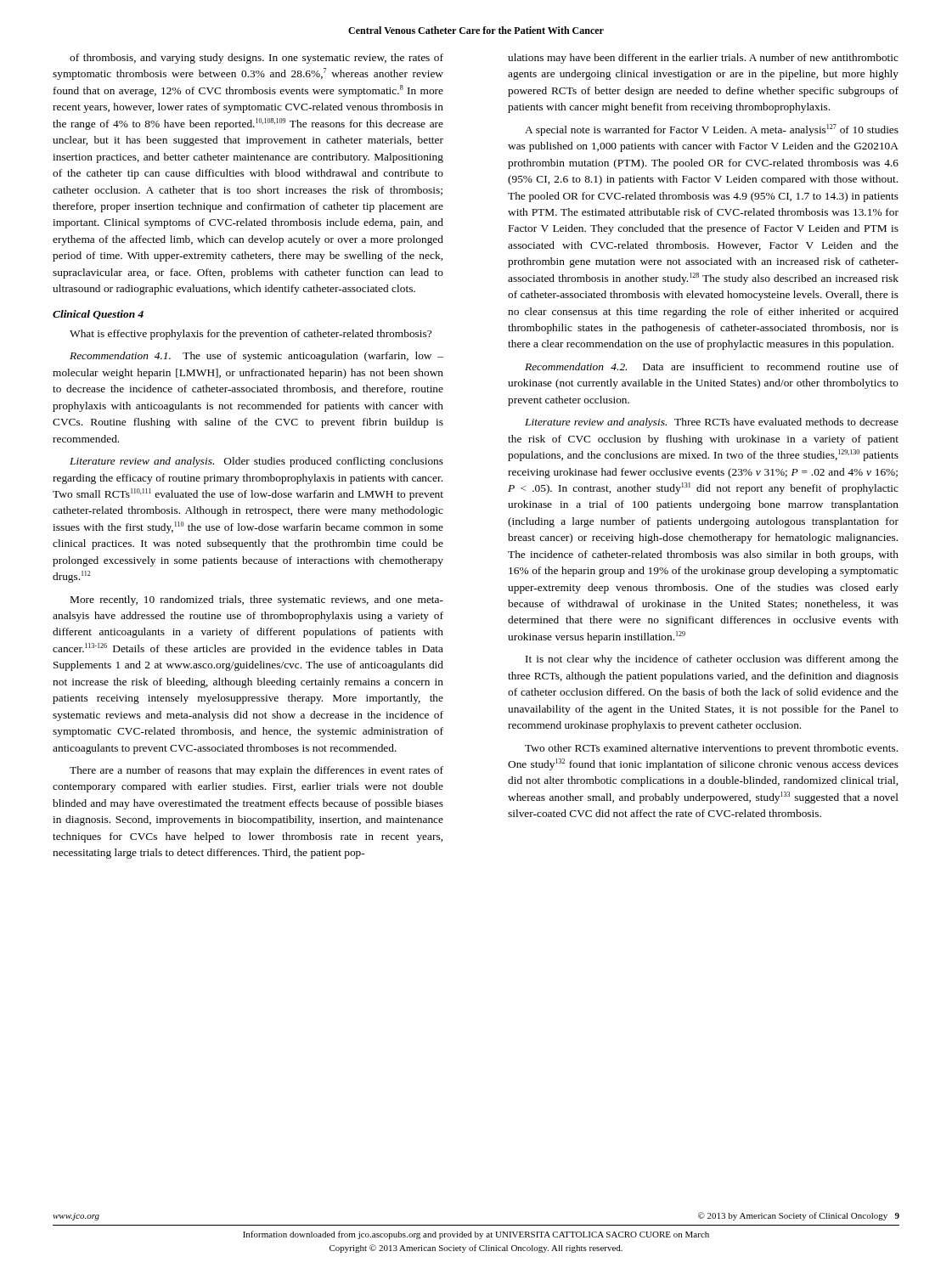Point to the element starting "There are a number of reasons that"
Image resolution: width=952 pixels, height=1274 pixels.
pos(248,811)
